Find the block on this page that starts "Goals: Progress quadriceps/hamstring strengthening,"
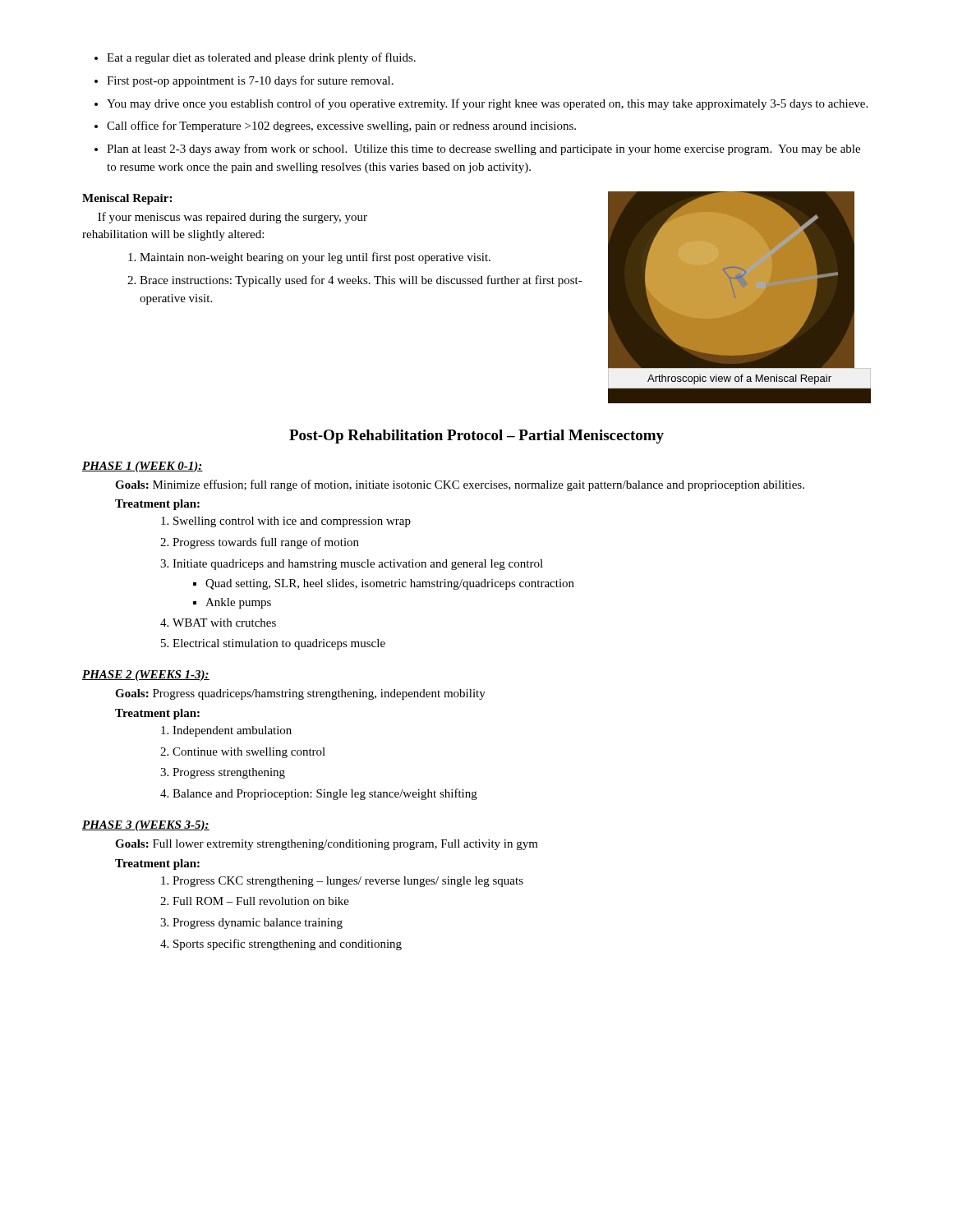 pyautogui.click(x=300, y=693)
